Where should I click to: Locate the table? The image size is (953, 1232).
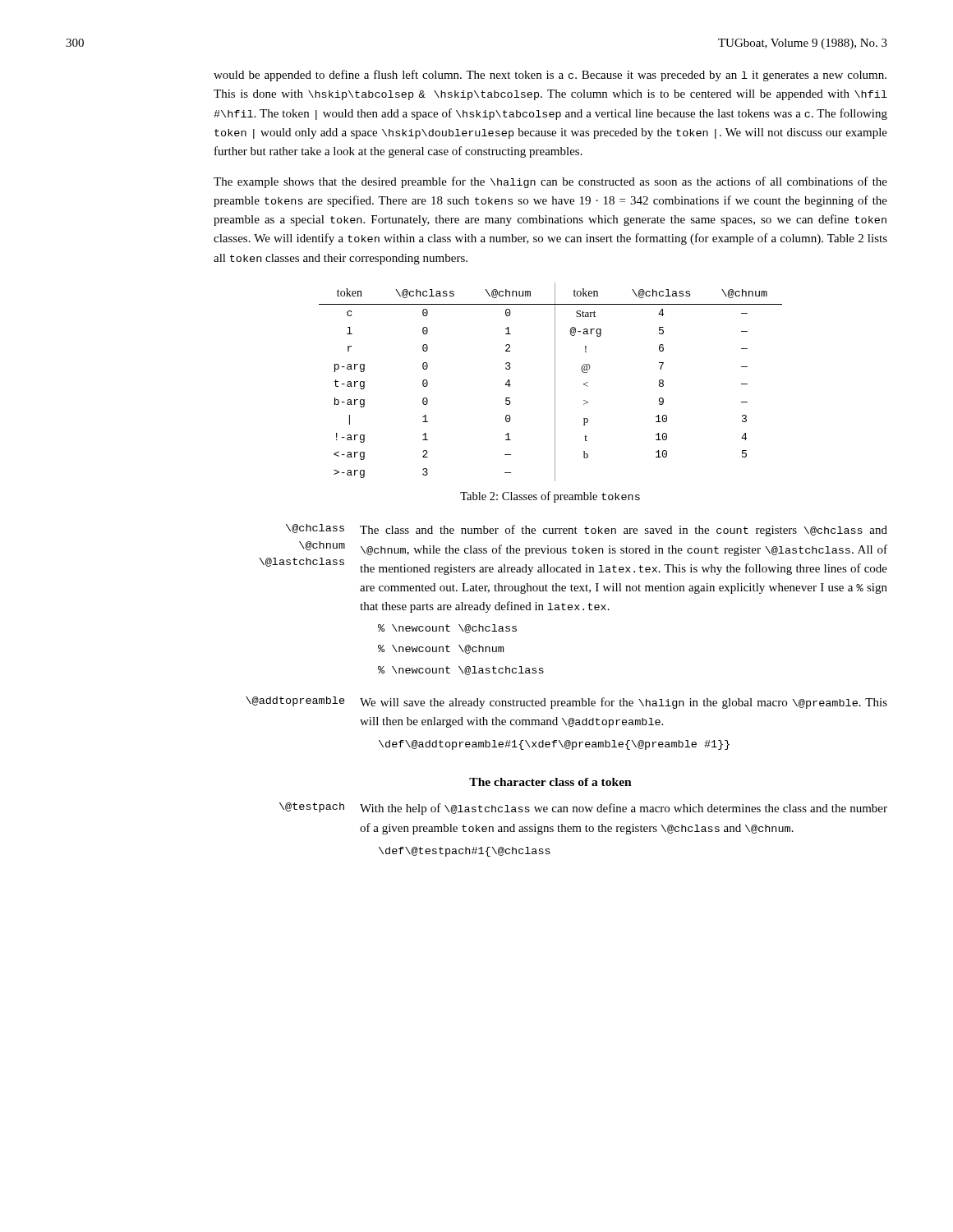pyautogui.click(x=550, y=382)
